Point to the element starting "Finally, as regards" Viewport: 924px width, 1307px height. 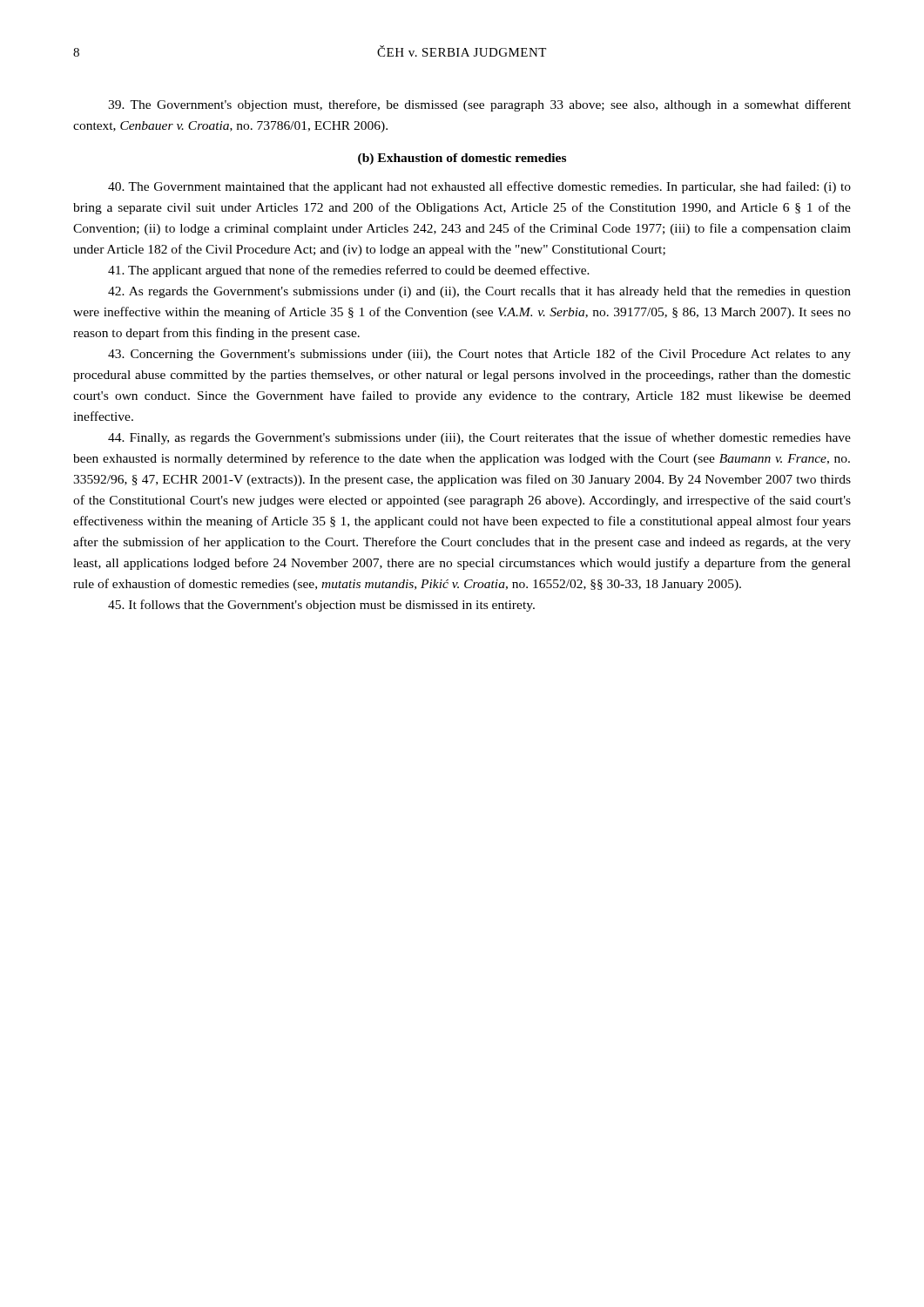point(462,511)
